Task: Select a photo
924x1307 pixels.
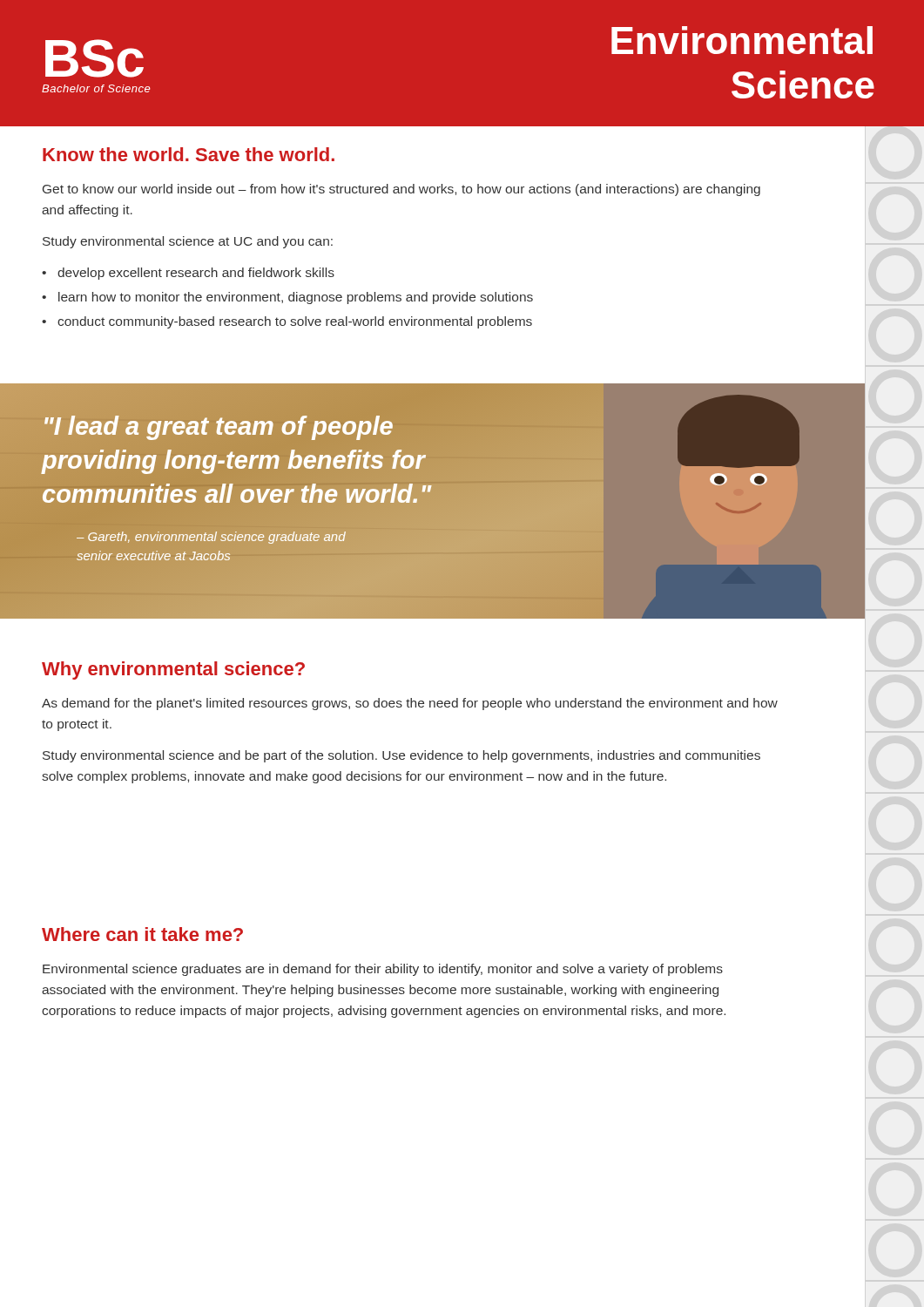Action: (x=432, y=501)
